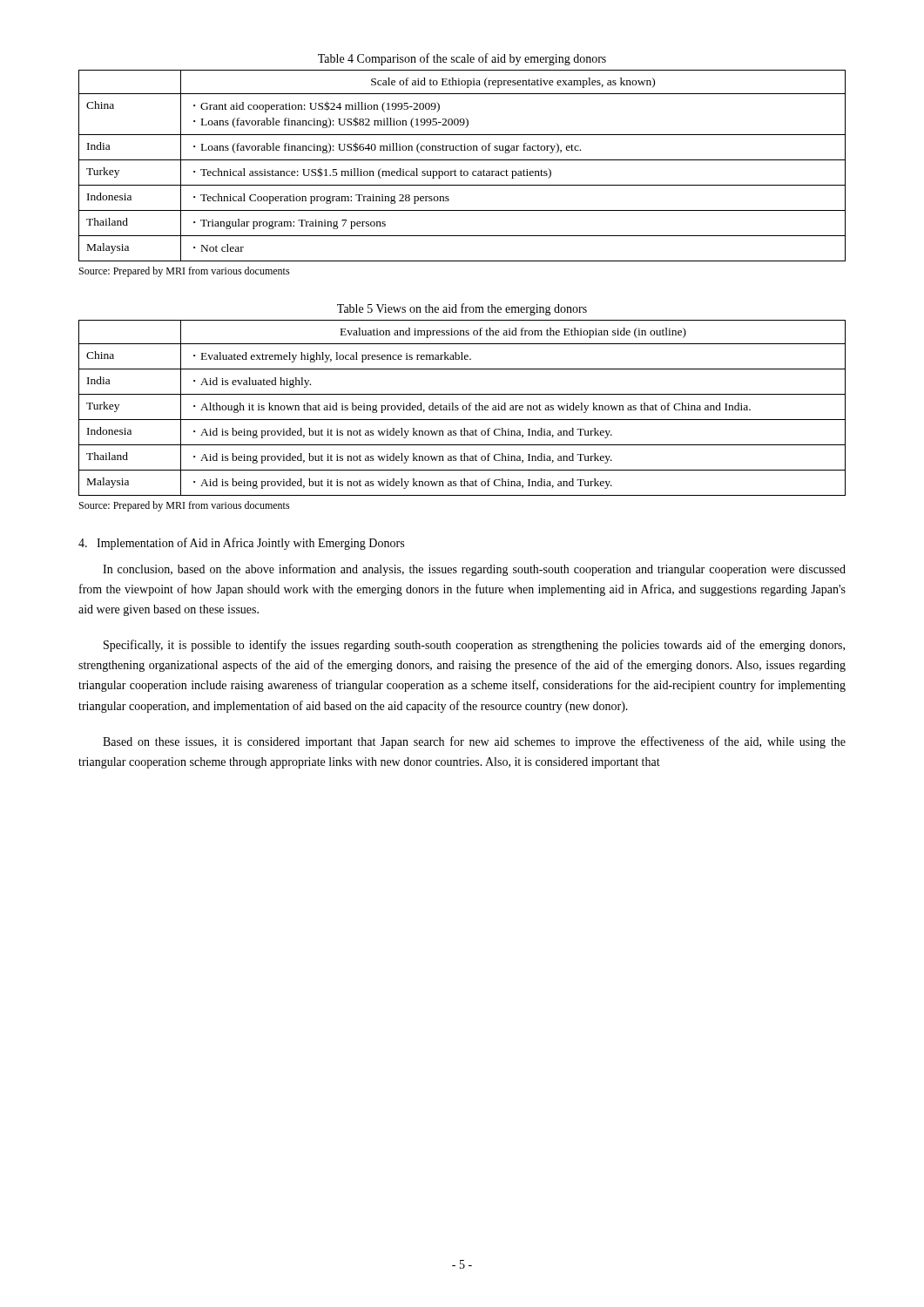
Task: Select the table that reads "Scale of aid to"
Action: (462, 166)
